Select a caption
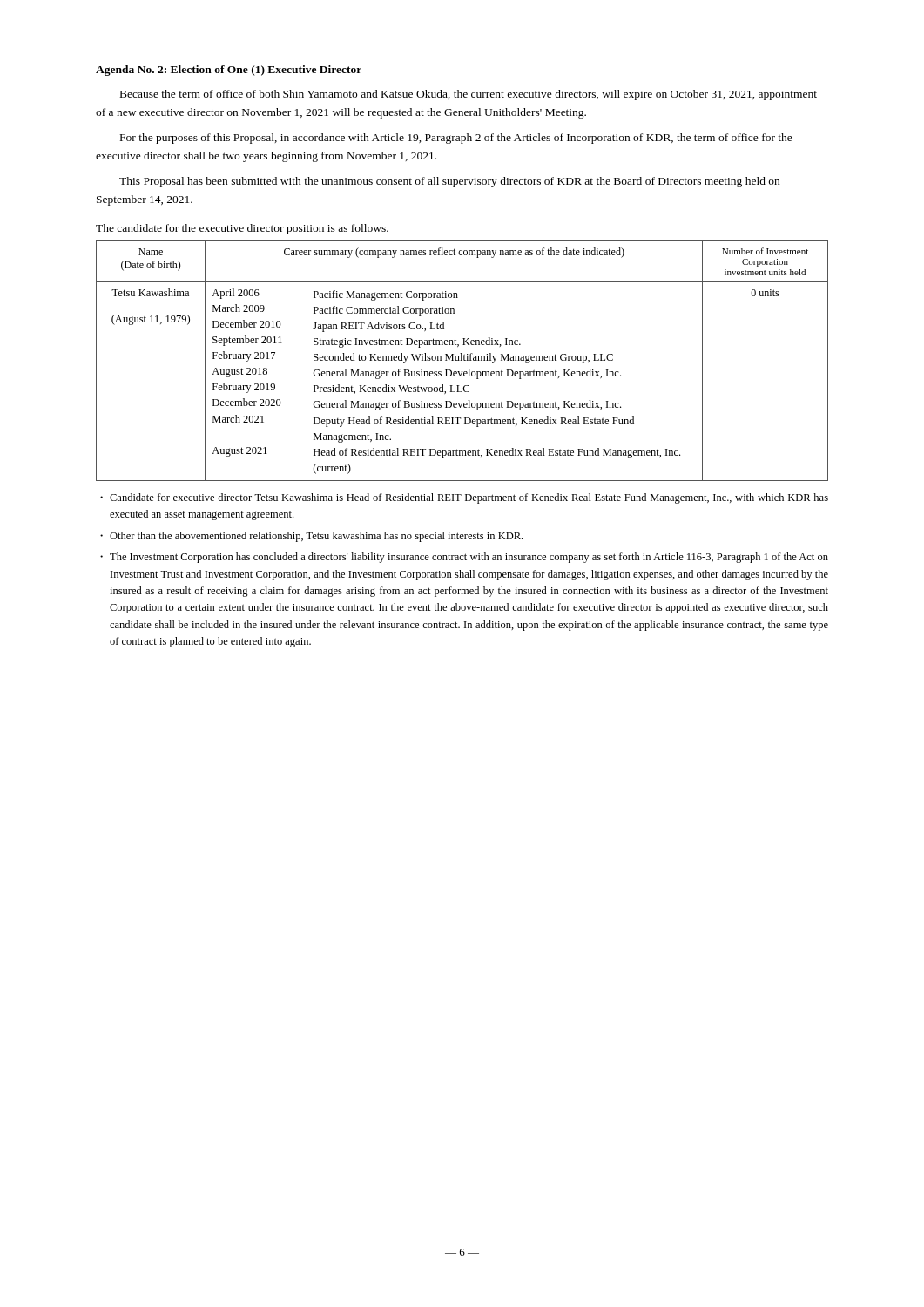The image size is (924, 1307). [x=242, y=227]
